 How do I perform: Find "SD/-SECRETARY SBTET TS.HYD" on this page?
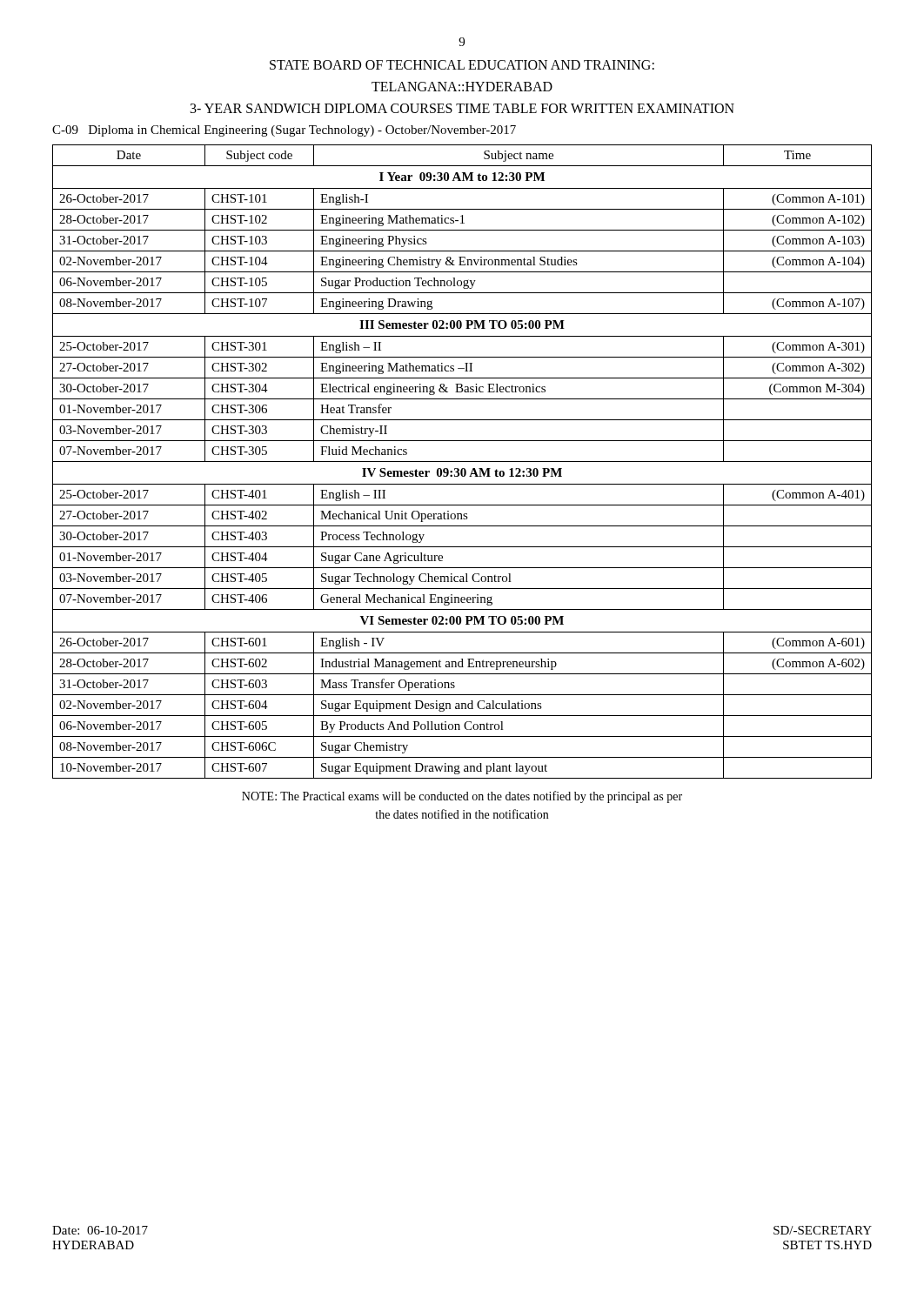[822, 1238]
